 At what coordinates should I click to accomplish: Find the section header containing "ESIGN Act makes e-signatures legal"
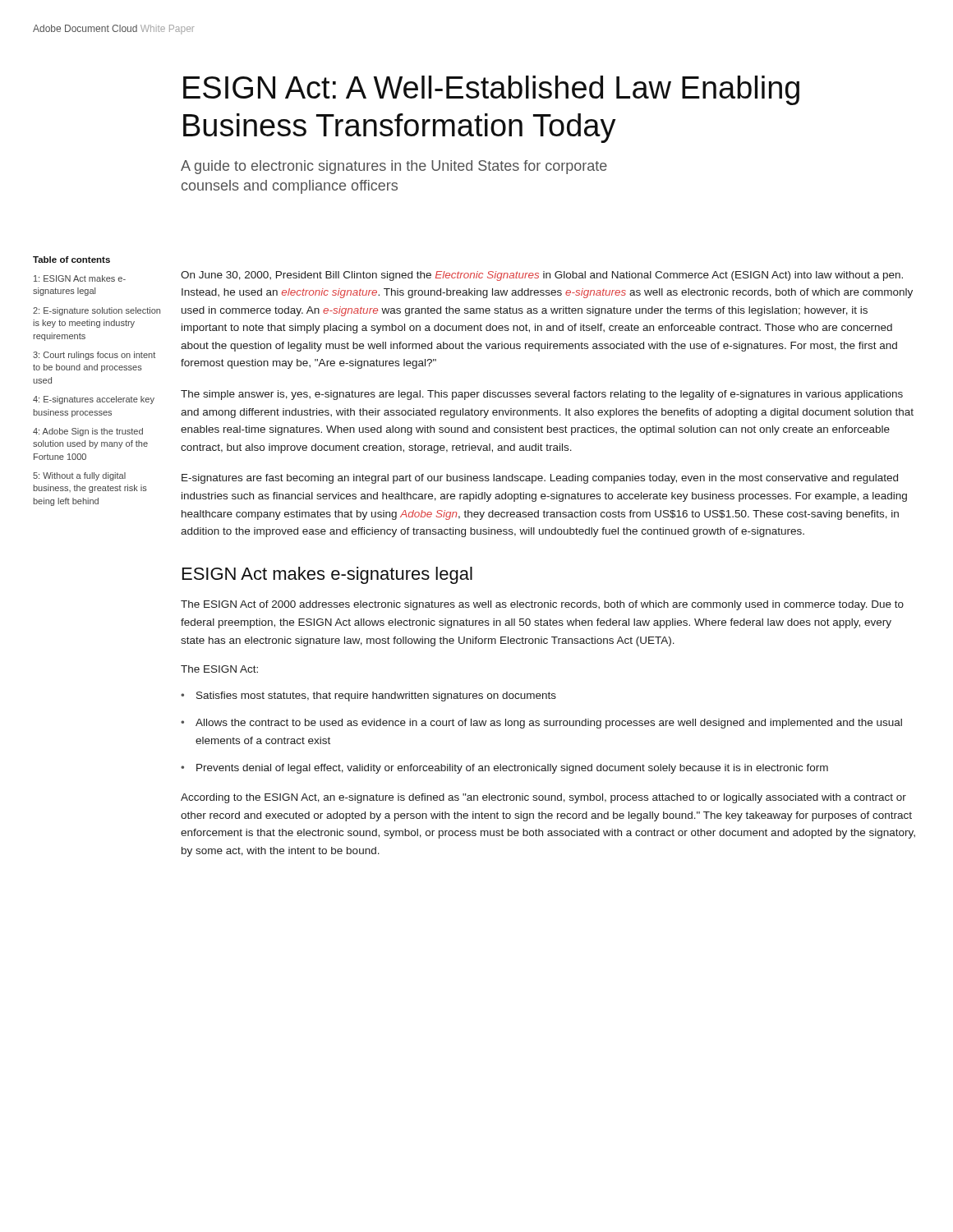tap(327, 575)
